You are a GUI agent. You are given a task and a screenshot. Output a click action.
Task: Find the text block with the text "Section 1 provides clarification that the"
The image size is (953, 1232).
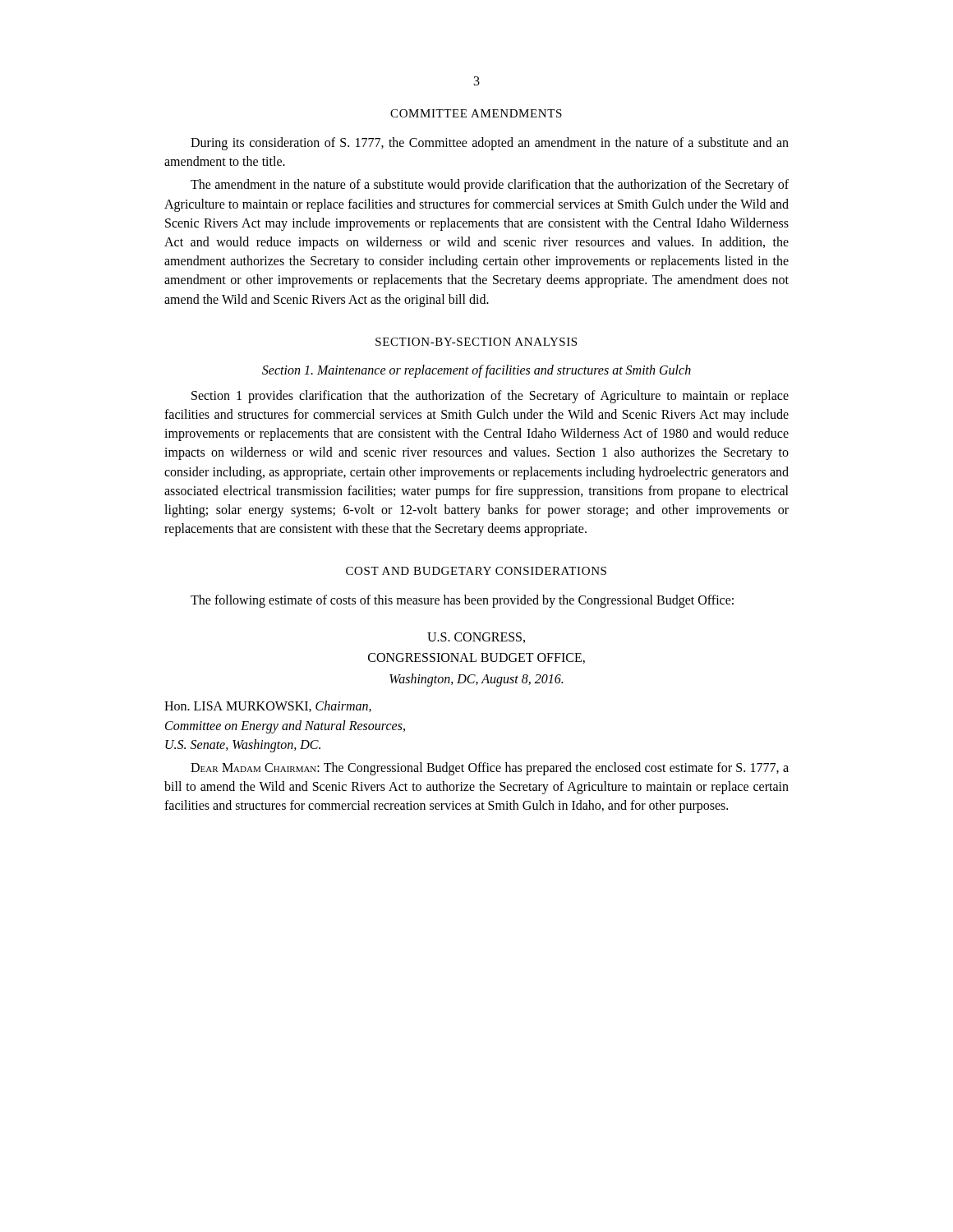[x=476, y=462]
